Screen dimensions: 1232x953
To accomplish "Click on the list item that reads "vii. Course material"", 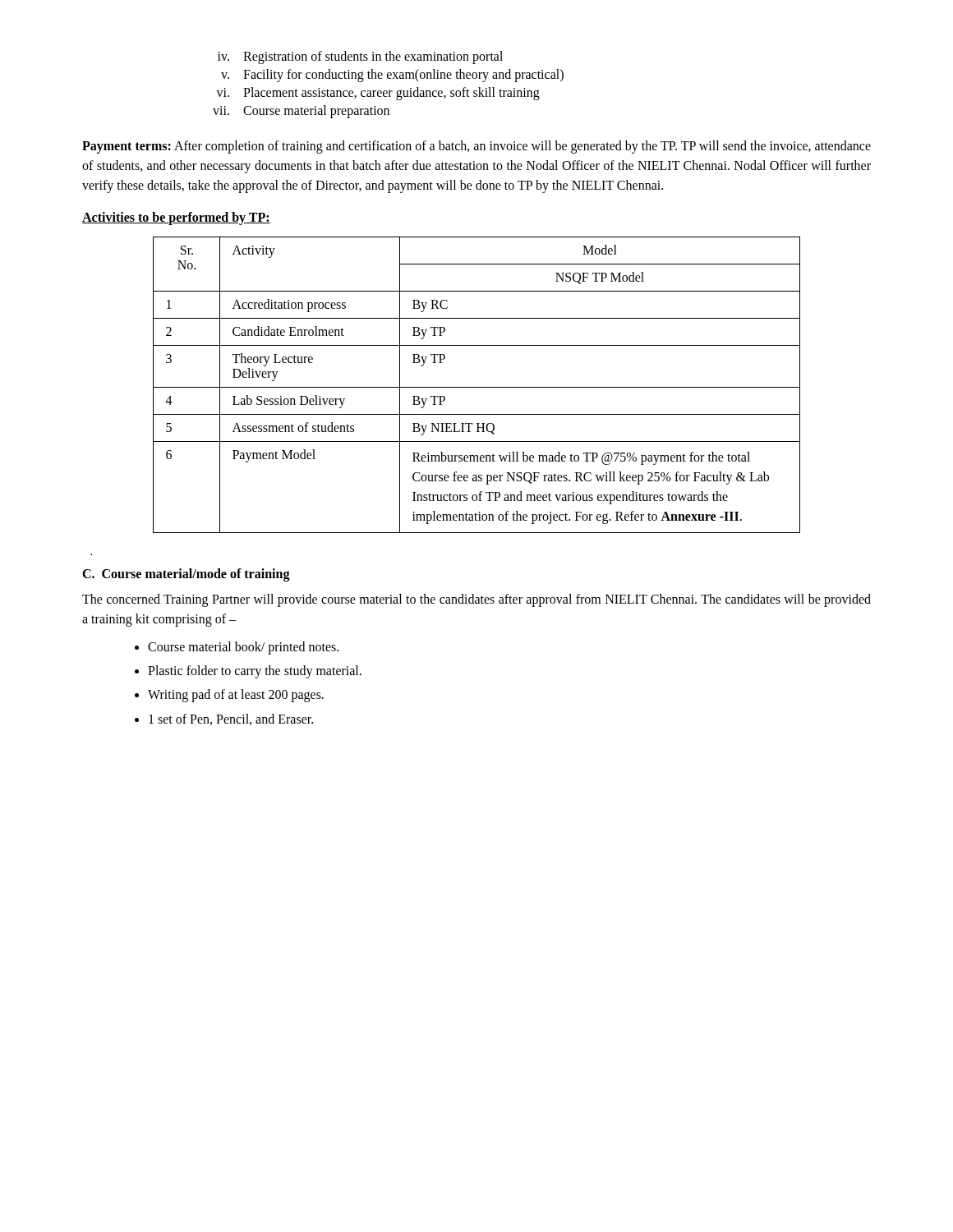I will tap(301, 112).
